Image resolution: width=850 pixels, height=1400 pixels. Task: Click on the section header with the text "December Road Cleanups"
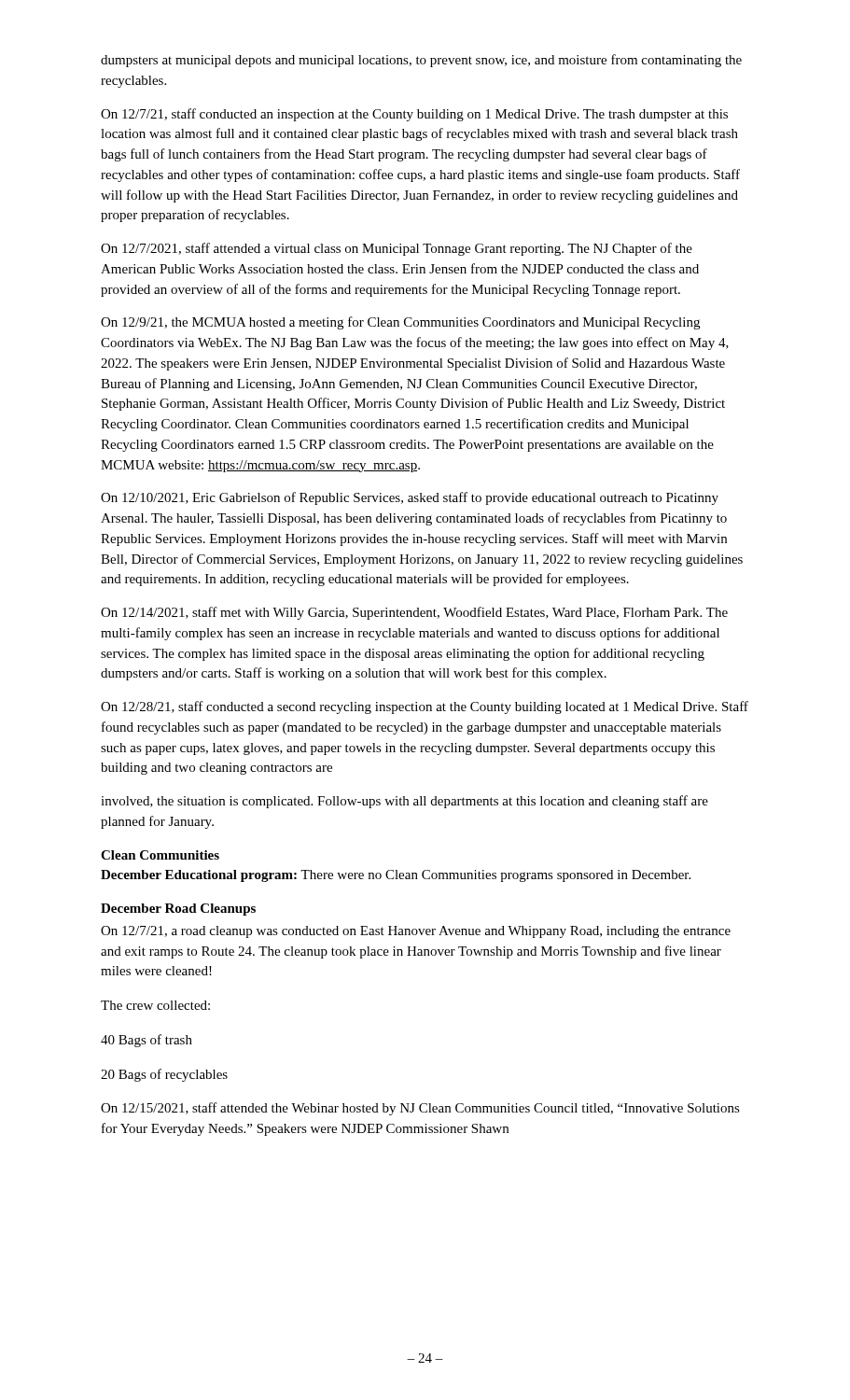click(x=178, y=910)
